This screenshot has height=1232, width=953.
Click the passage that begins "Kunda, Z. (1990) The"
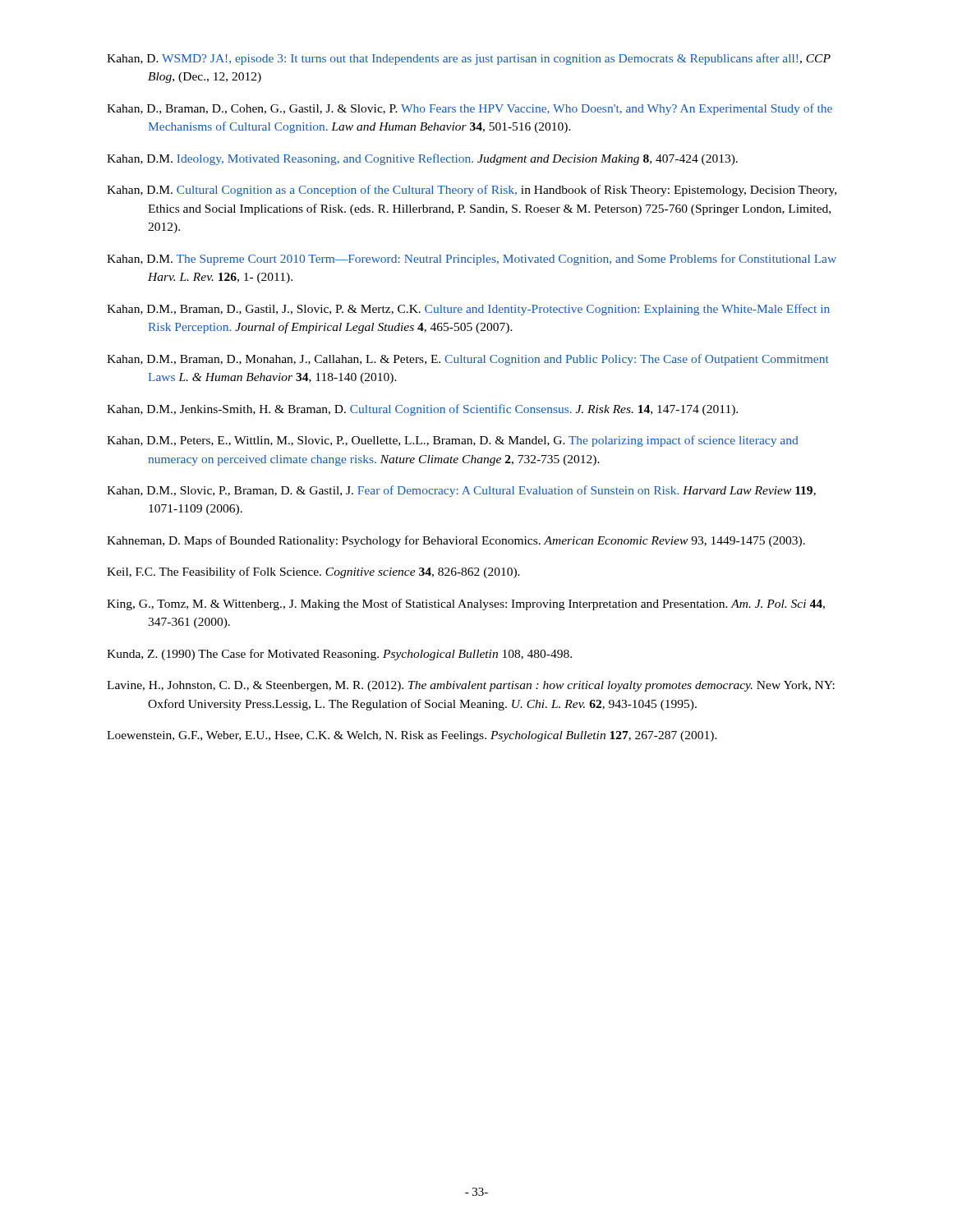point(340,653)
